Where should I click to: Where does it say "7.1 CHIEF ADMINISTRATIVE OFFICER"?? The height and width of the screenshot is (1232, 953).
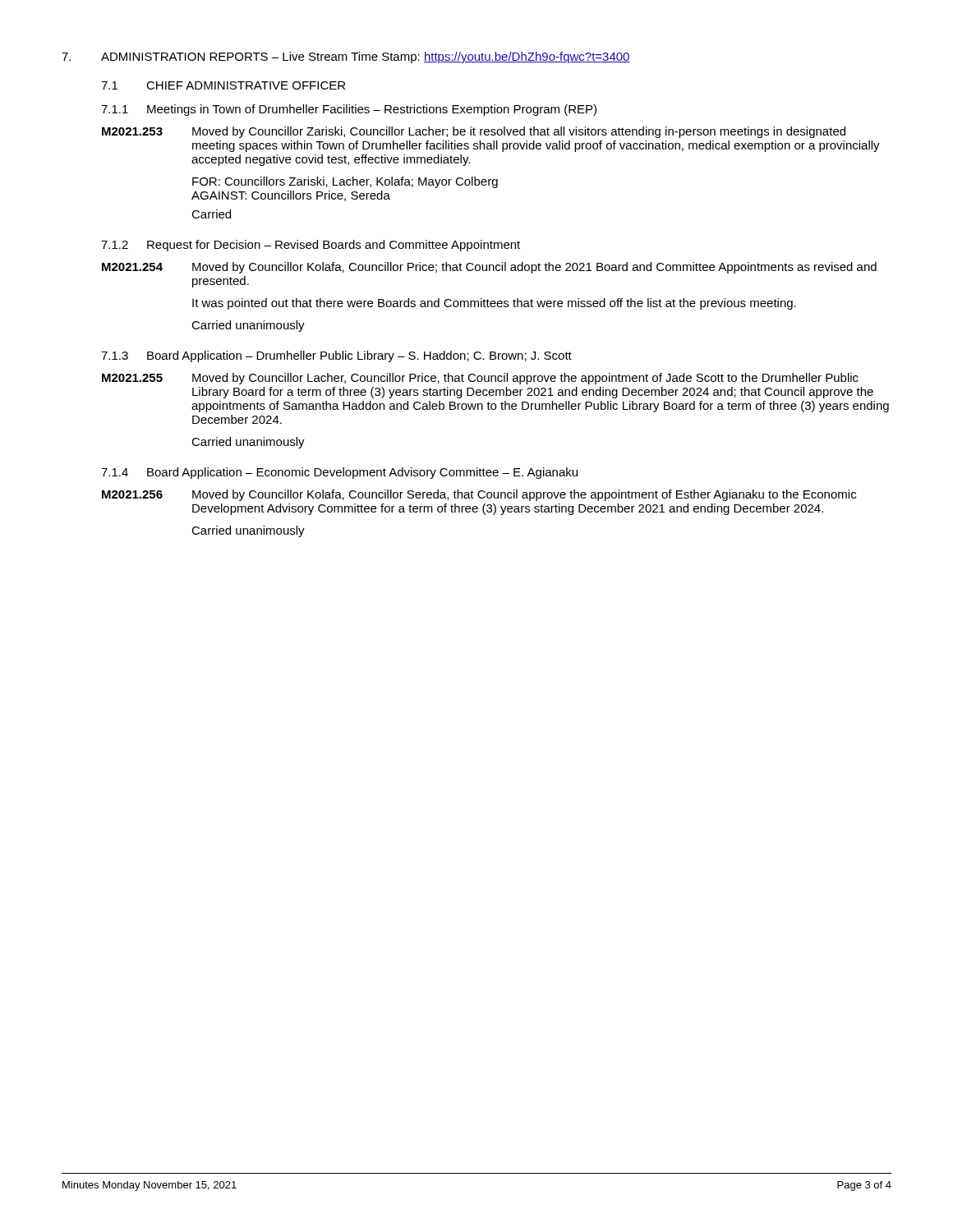tap(223, 85)
